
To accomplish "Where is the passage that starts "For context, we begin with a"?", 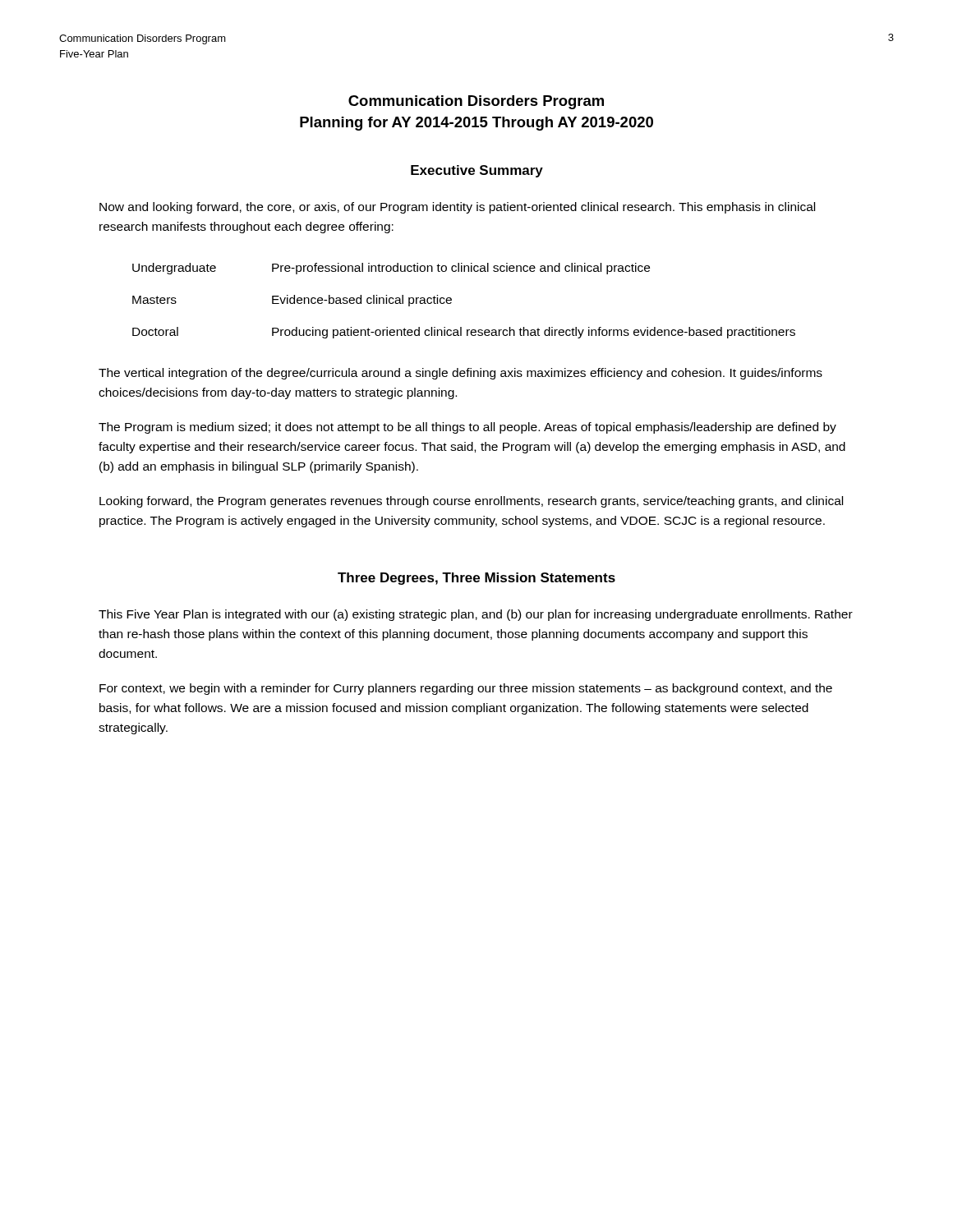I will (466, 707).
